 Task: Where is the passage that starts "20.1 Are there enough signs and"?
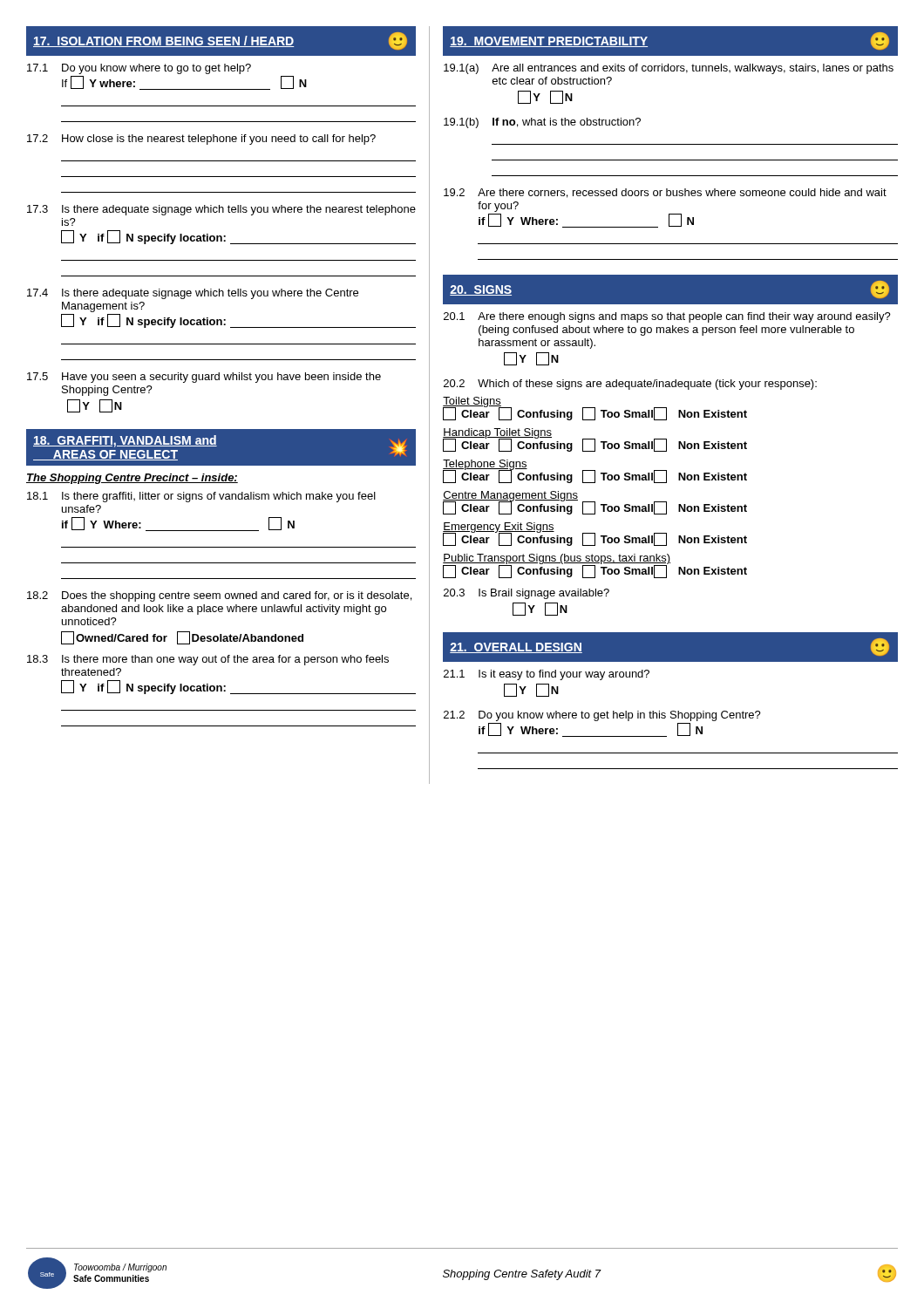[x=670, y=340]
